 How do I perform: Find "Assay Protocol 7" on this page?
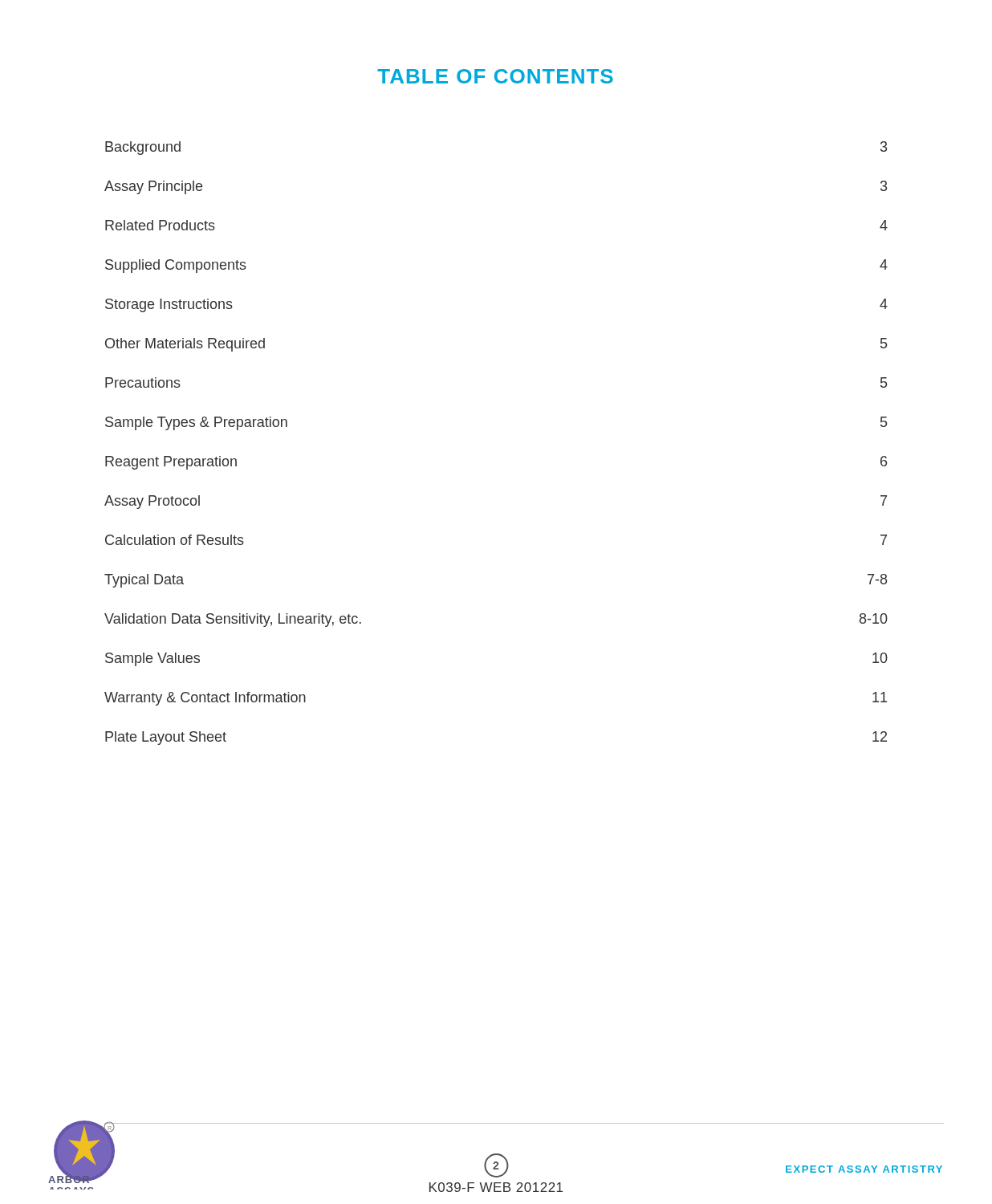(152, 502)
